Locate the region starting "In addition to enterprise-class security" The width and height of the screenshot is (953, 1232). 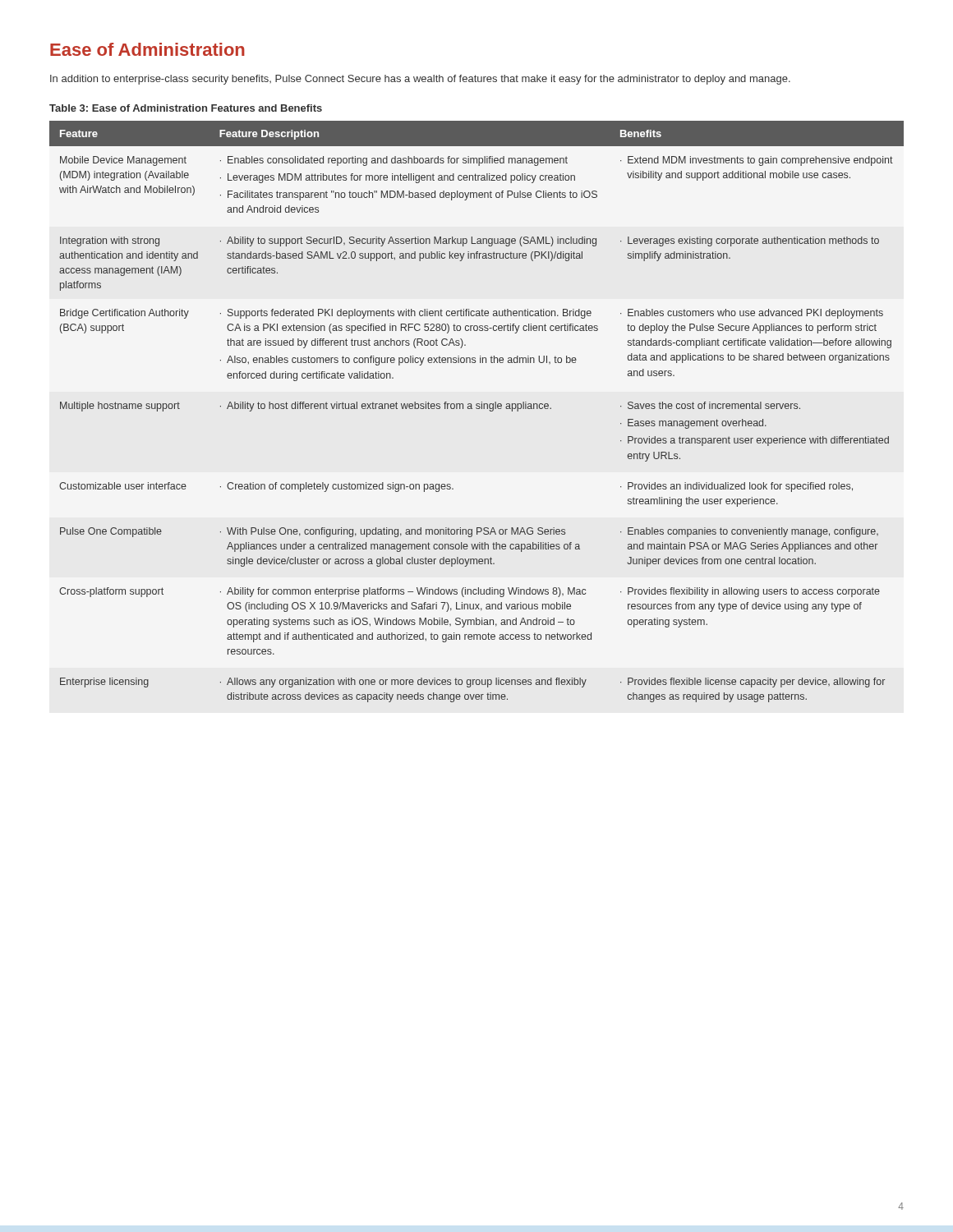tap(420, 78)
